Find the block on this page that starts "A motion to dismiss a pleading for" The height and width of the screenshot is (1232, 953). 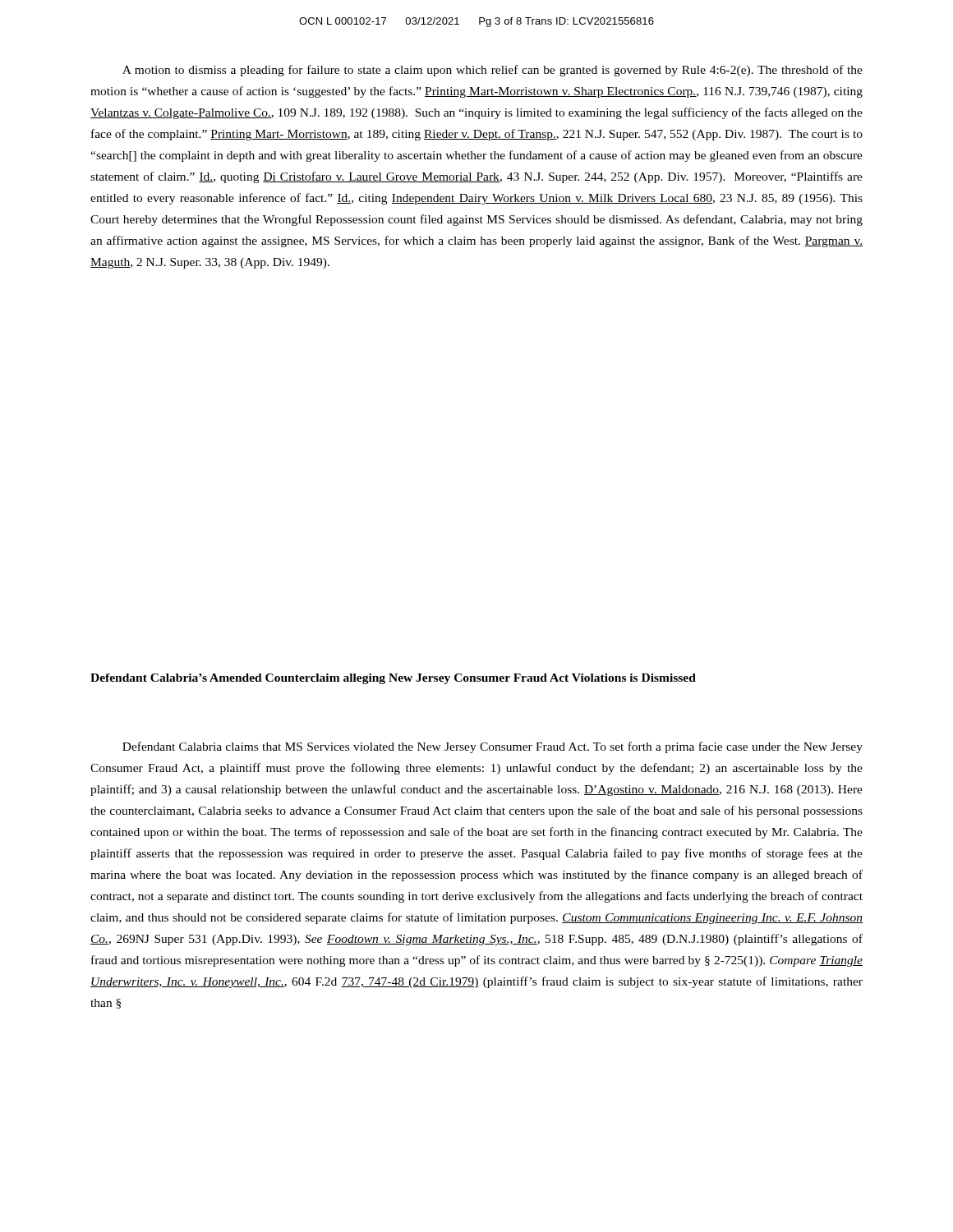pyautogui.click(x=476, y=166)
